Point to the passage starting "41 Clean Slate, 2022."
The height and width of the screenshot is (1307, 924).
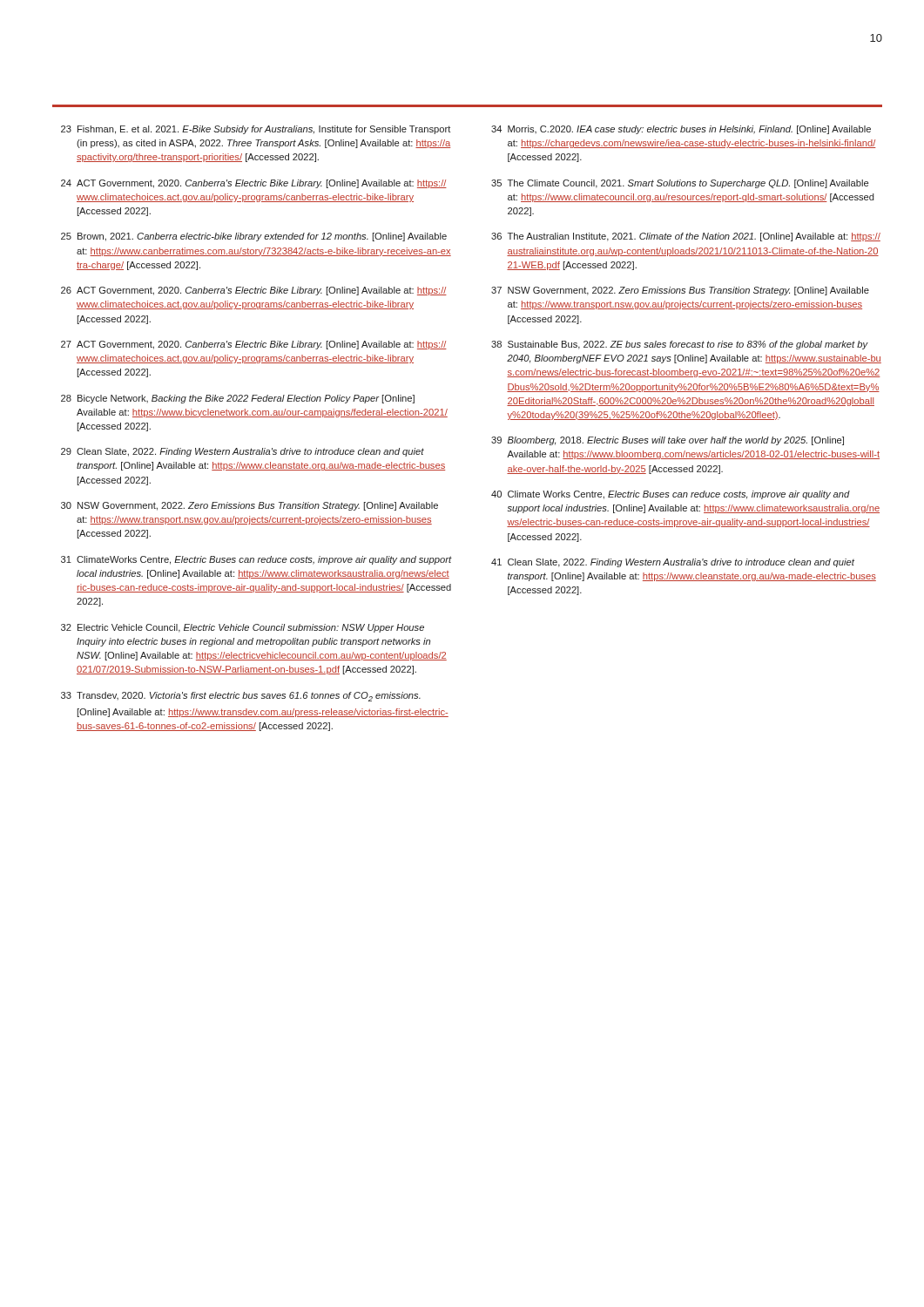click(x=683, y=576)
